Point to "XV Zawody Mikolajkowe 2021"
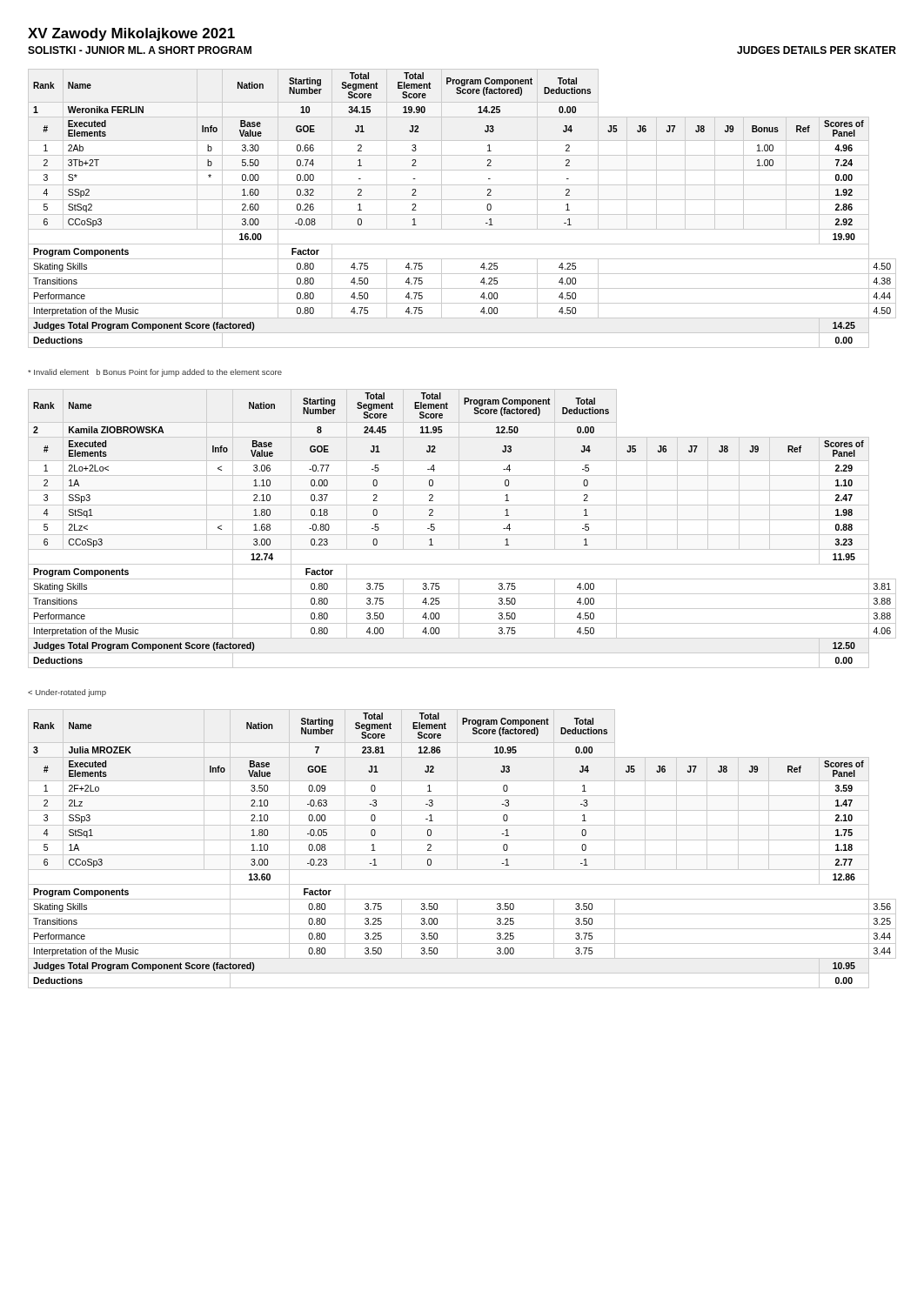Screen dimensions: 1305x924 pos(131,33)
